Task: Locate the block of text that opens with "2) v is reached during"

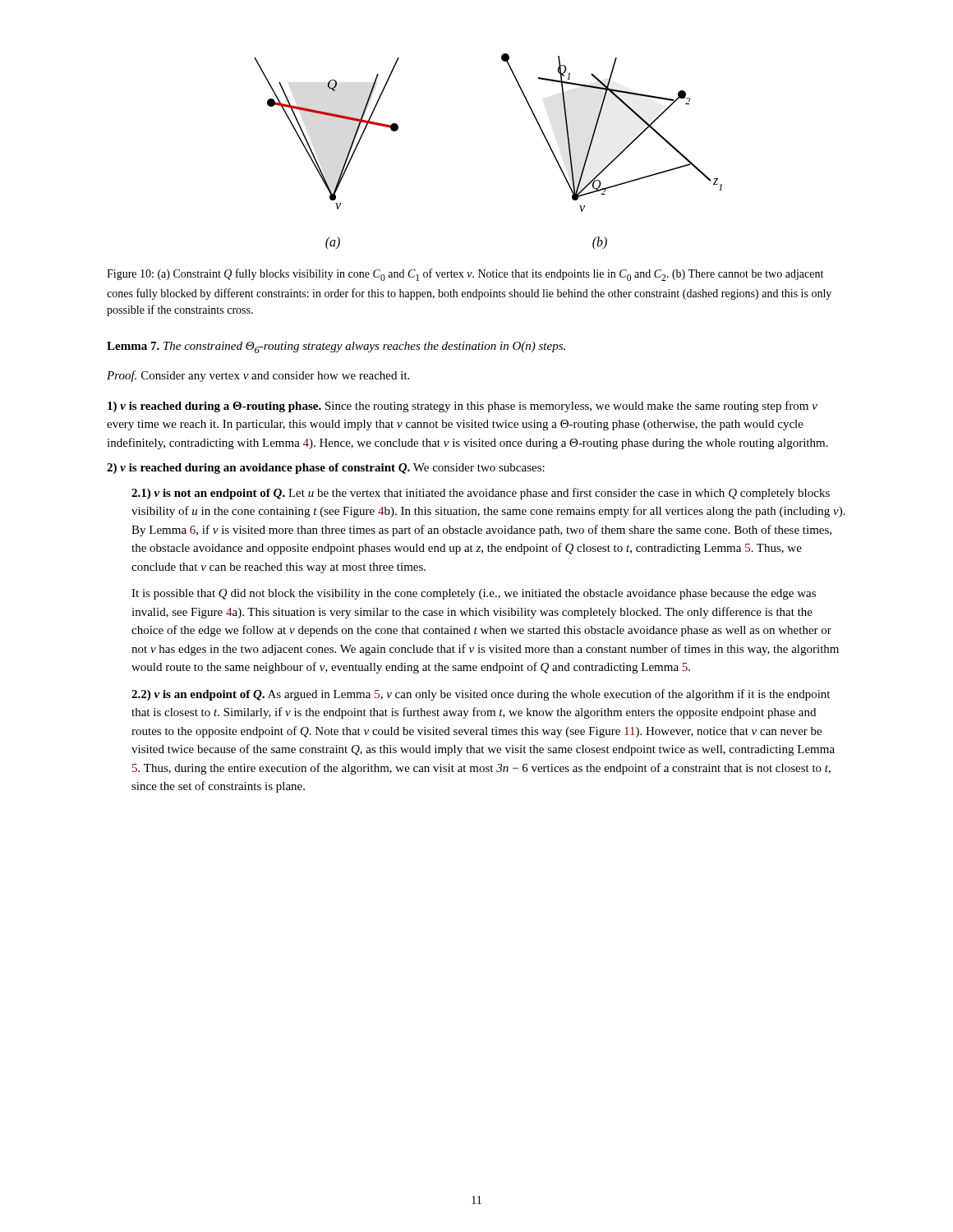Action: (326, 467)
